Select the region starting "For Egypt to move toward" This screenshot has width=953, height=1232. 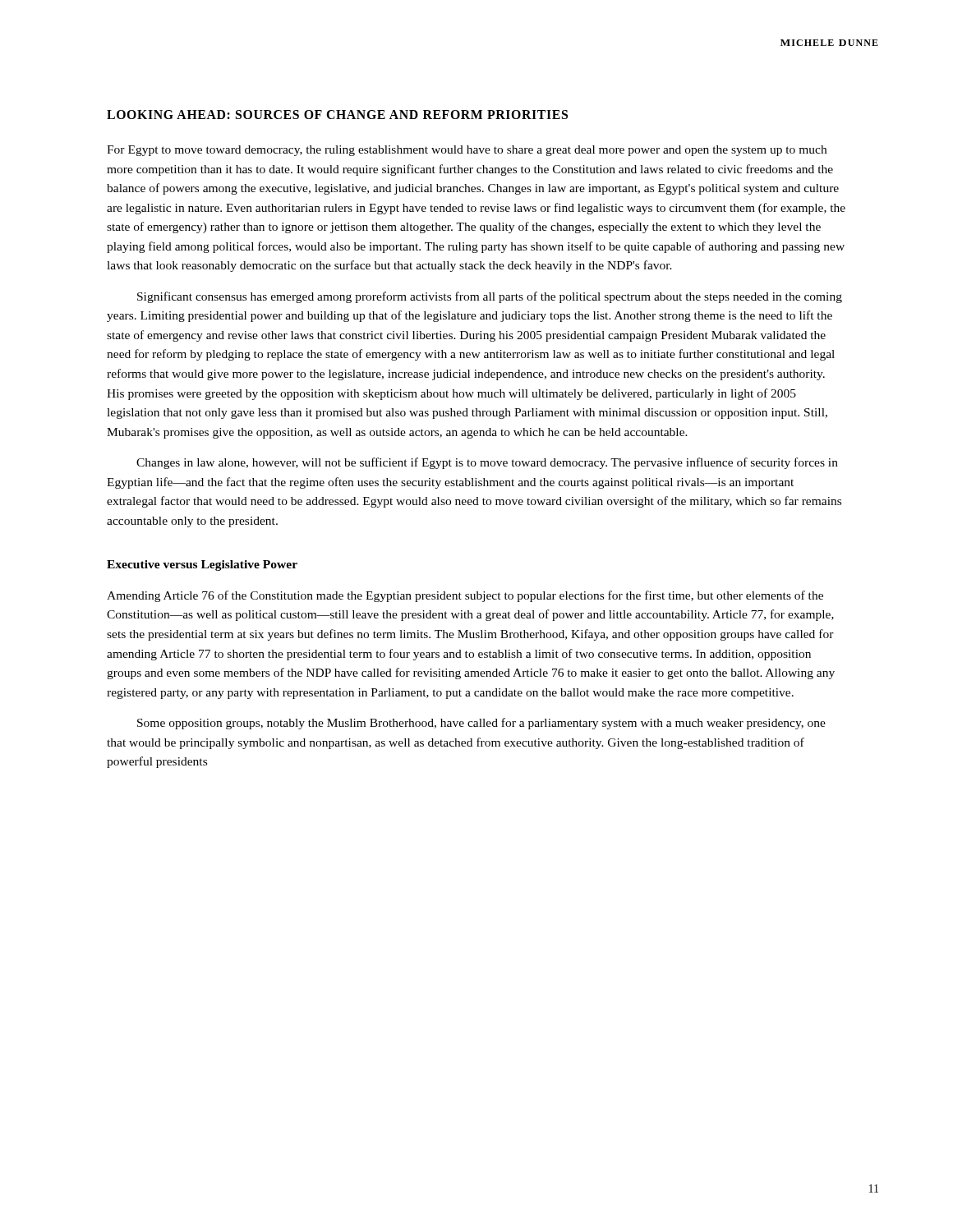pos(476,207)
